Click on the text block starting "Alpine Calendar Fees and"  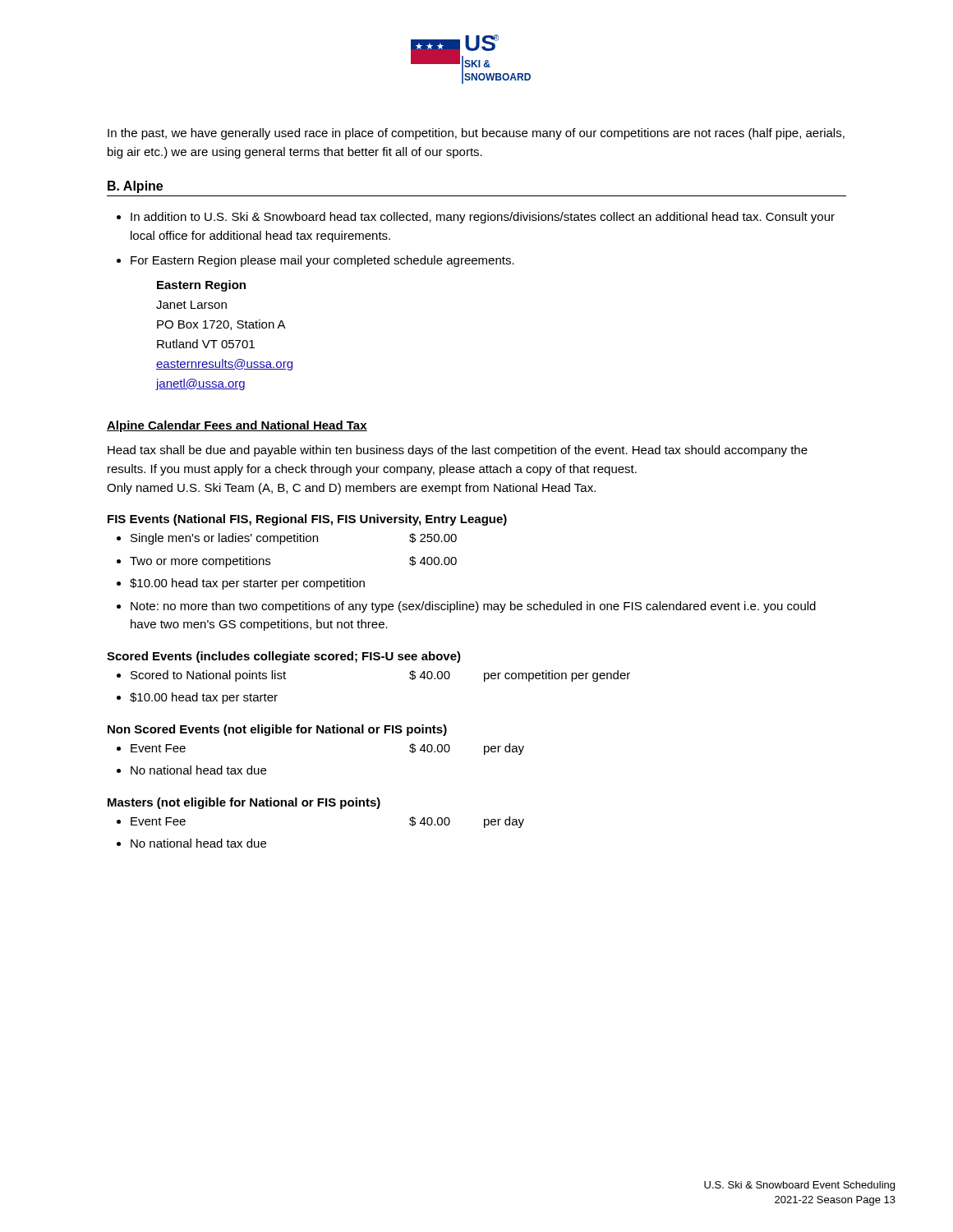237,425
